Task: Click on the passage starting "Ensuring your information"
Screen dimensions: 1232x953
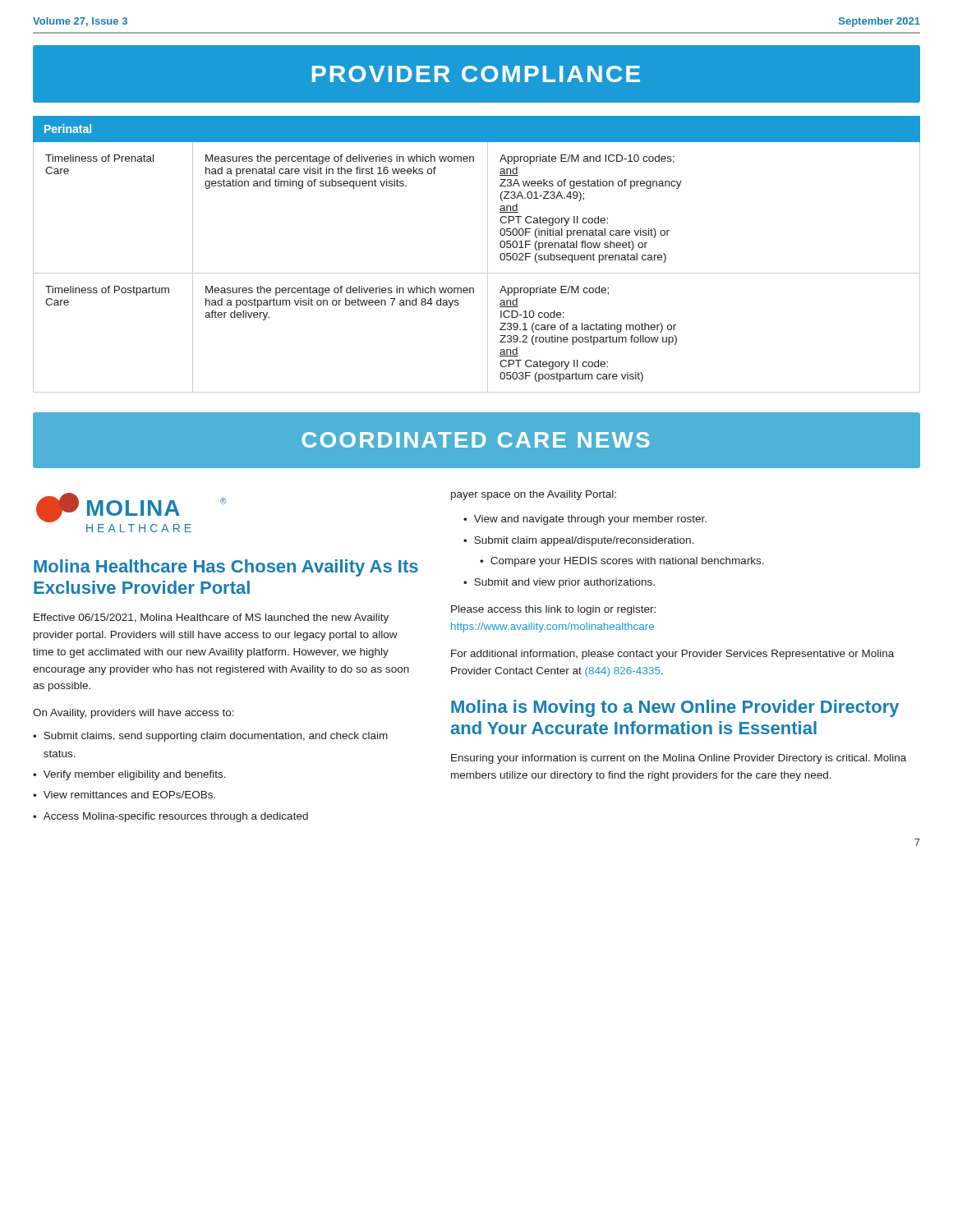Action: 678,766
